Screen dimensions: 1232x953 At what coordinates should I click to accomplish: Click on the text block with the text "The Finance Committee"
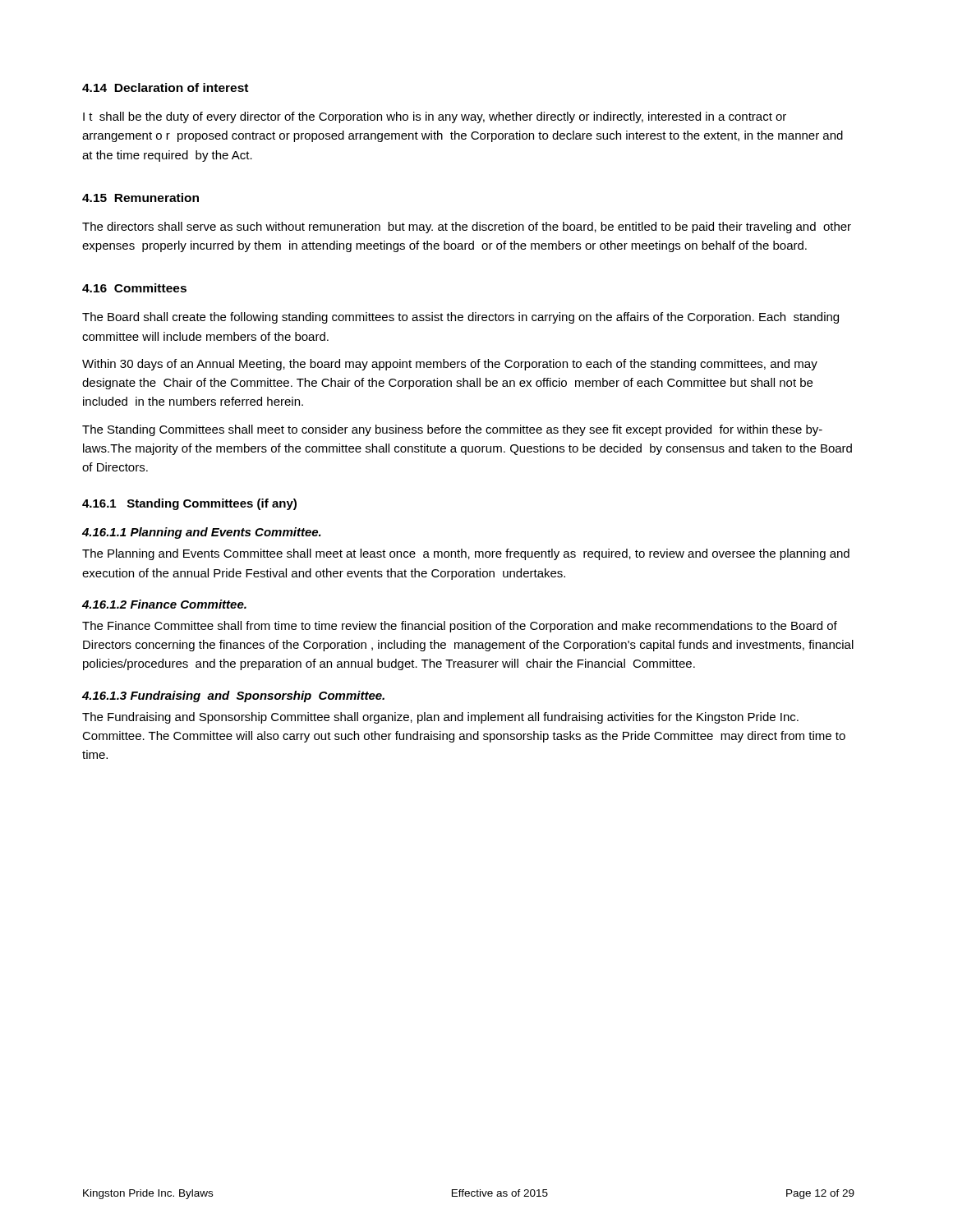468,644
